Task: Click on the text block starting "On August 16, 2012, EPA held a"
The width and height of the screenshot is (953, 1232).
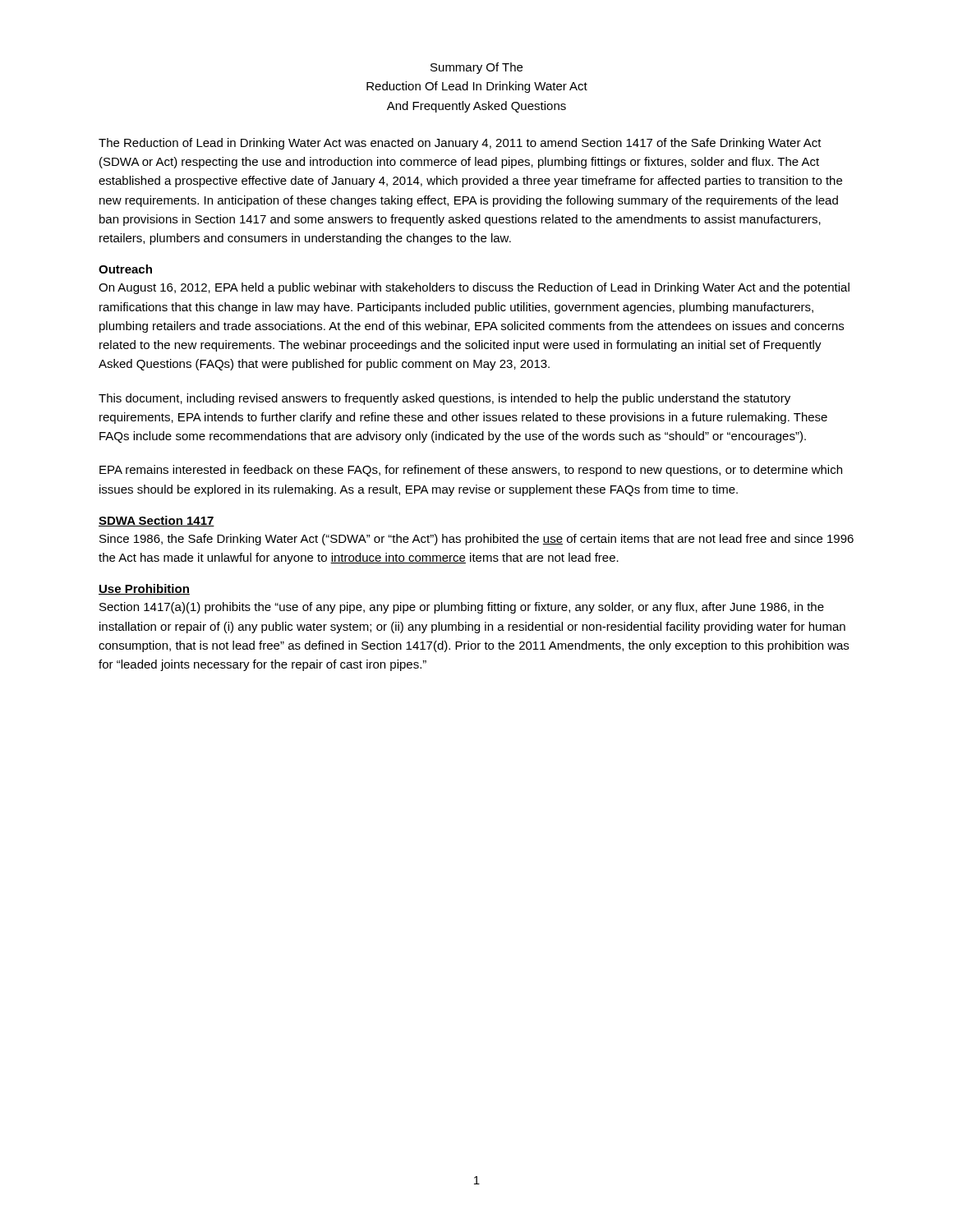Action: pyautogui.click(x=474, y=325)
